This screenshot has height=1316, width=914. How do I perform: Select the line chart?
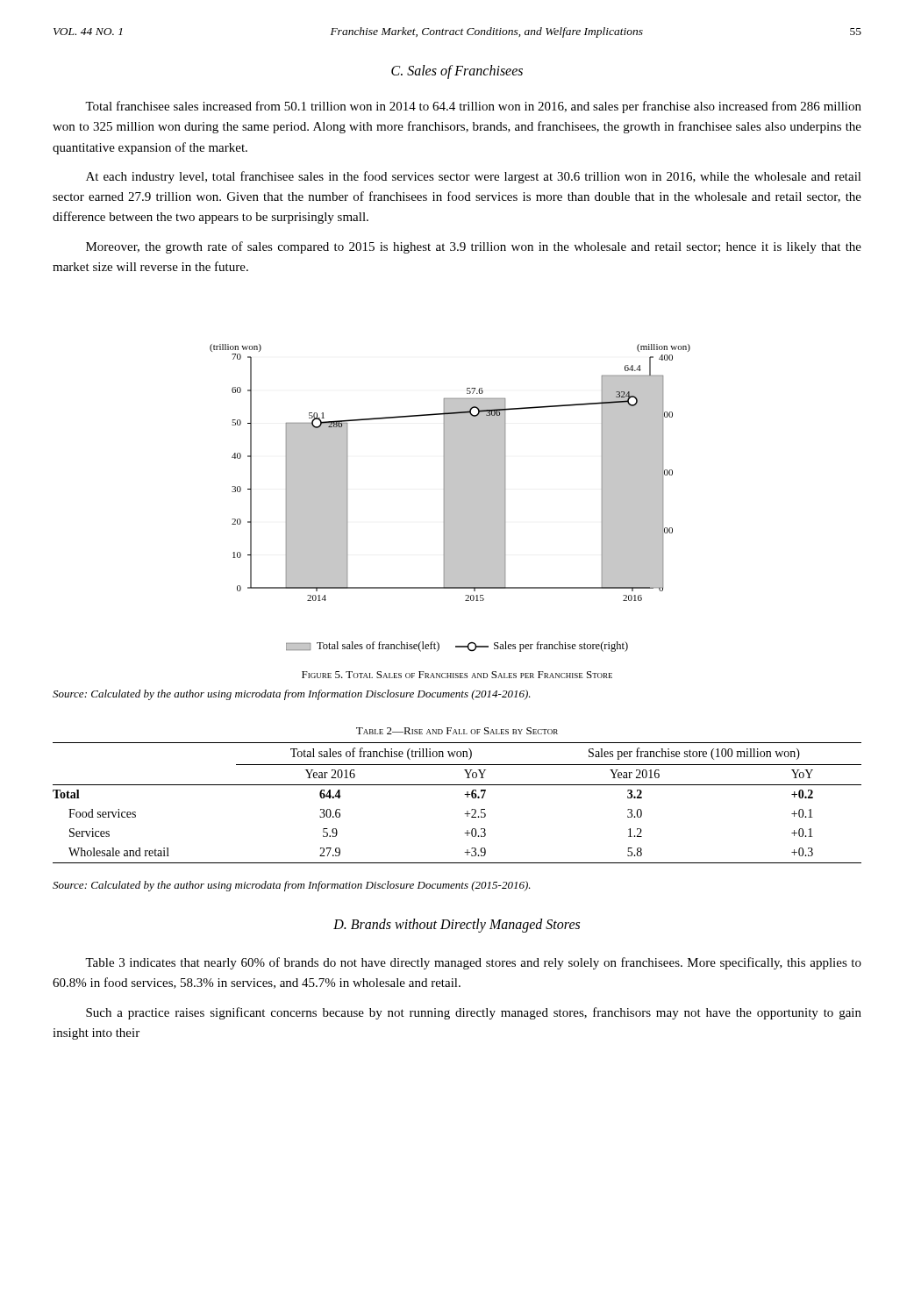click(457, 495)
